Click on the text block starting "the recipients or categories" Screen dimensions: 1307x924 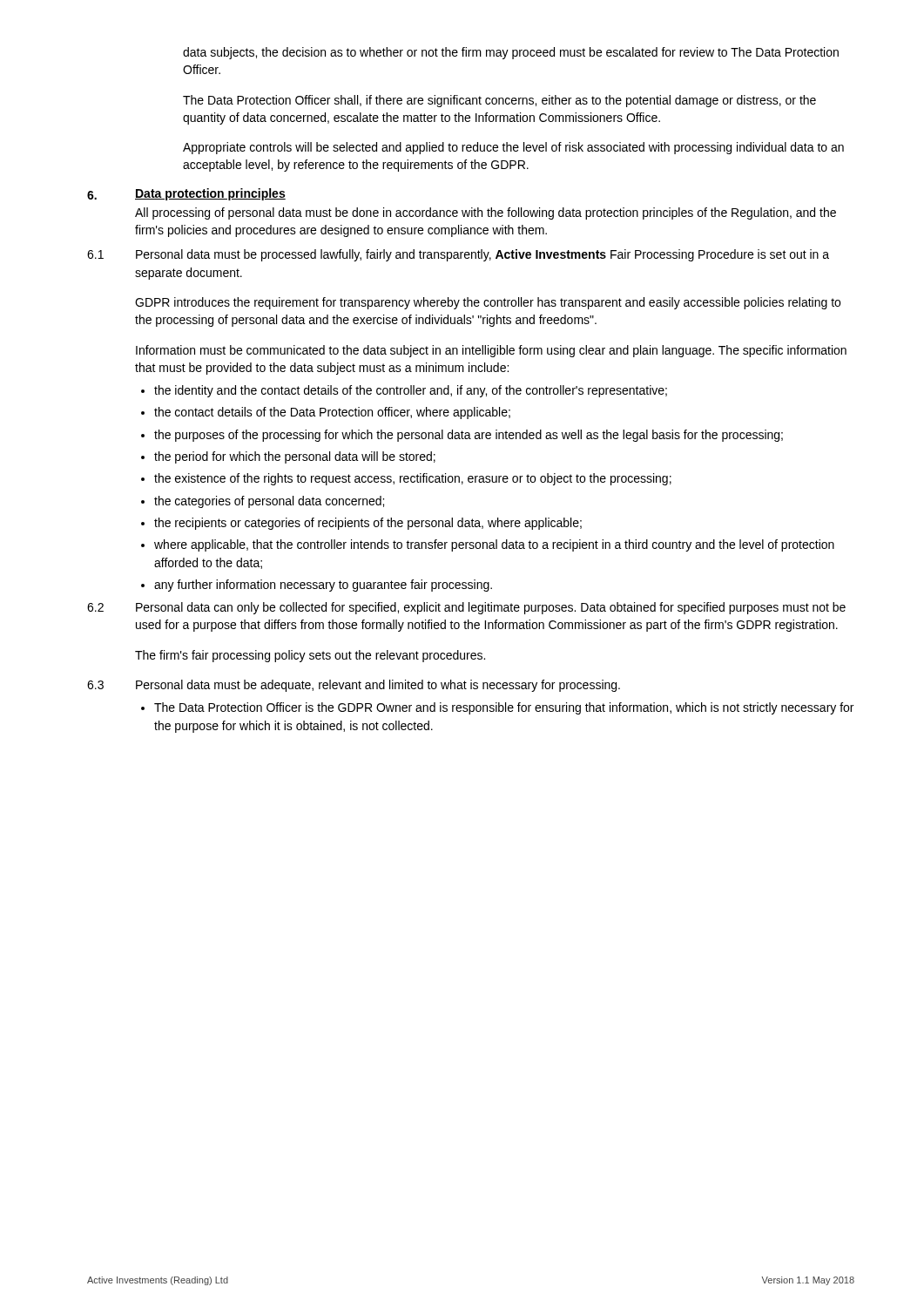[x=368, y=523]
